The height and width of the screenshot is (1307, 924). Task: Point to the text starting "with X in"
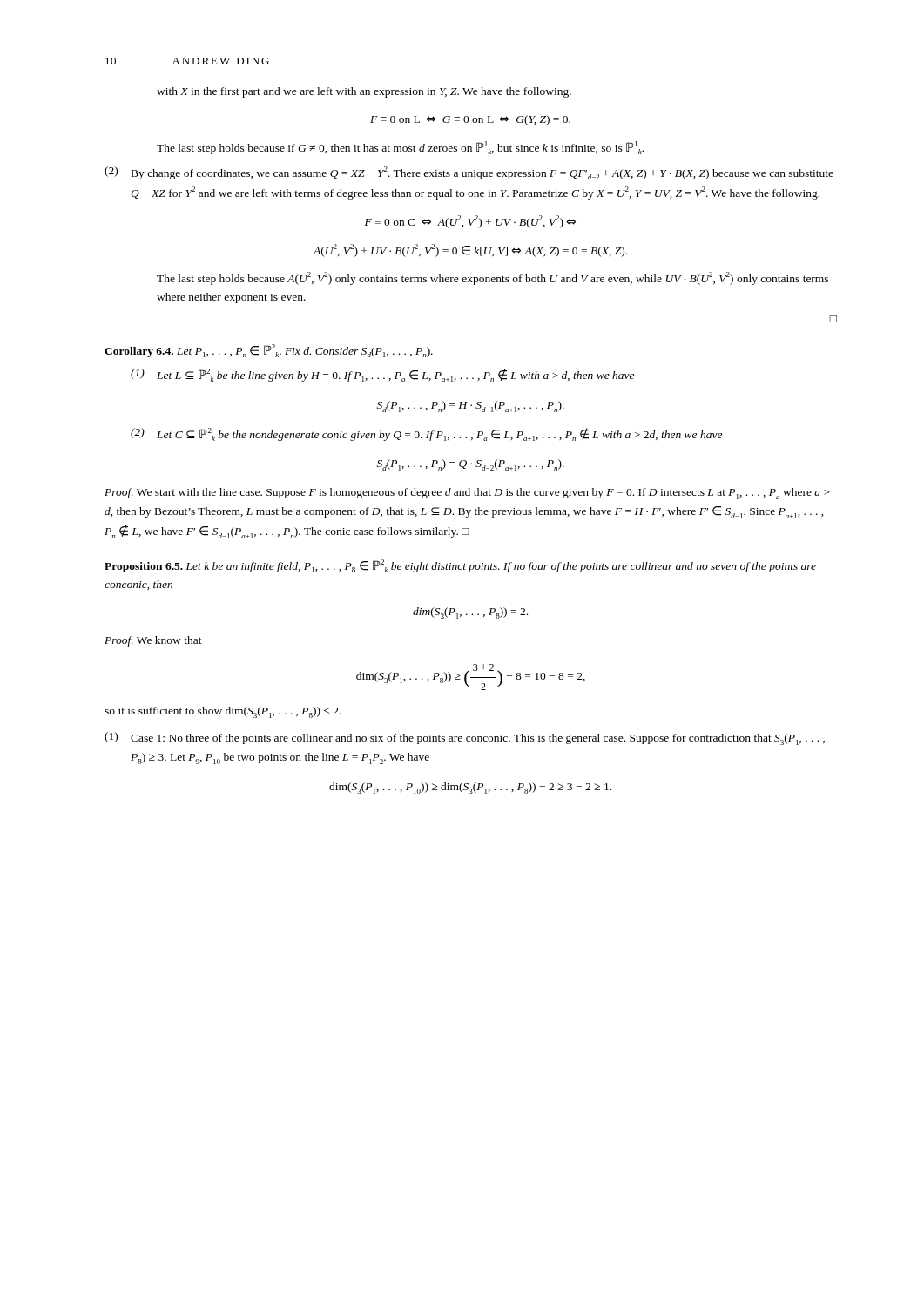point(364,91)
